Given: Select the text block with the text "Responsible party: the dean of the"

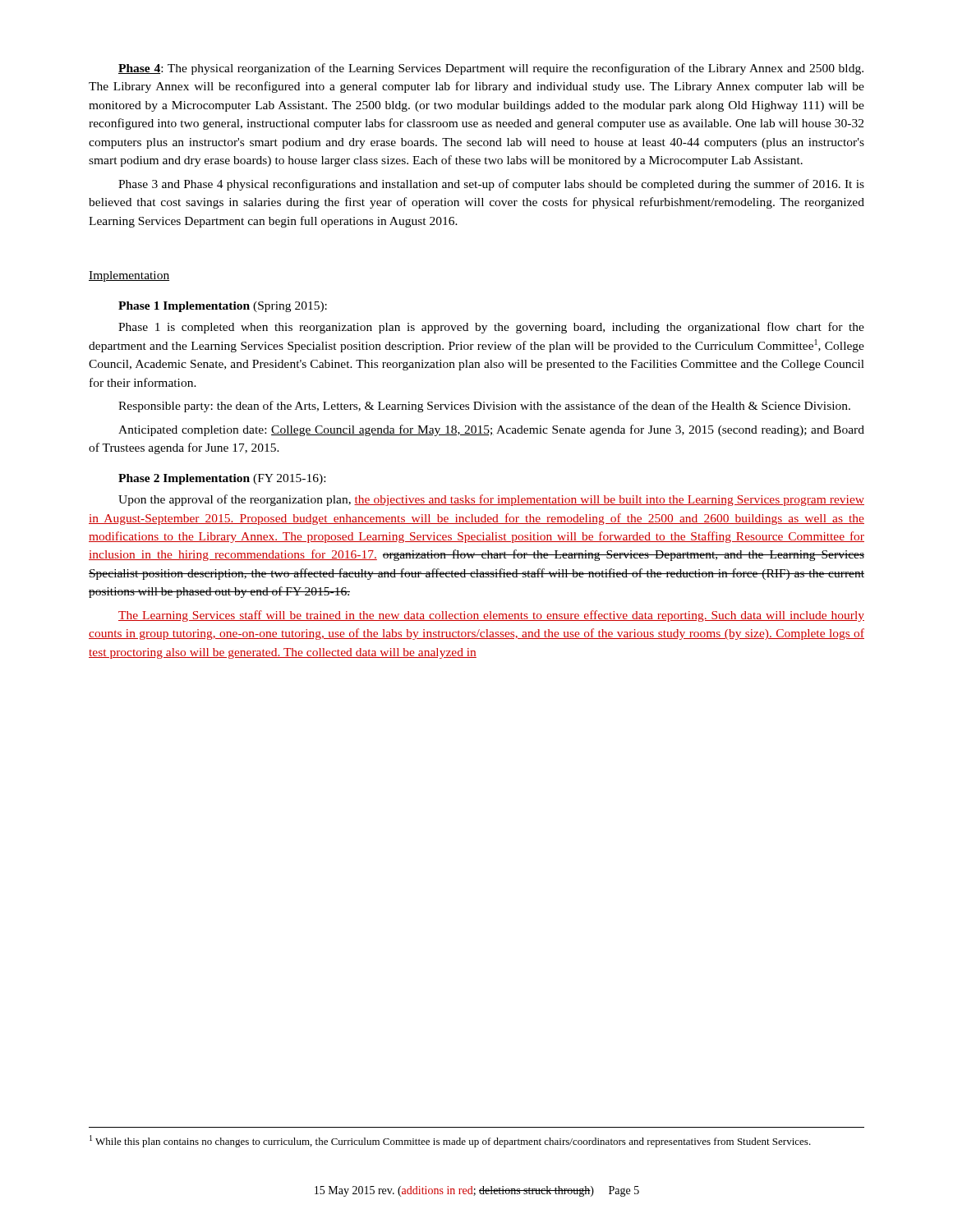Looking at the screenshot, I should pos(476,406).
